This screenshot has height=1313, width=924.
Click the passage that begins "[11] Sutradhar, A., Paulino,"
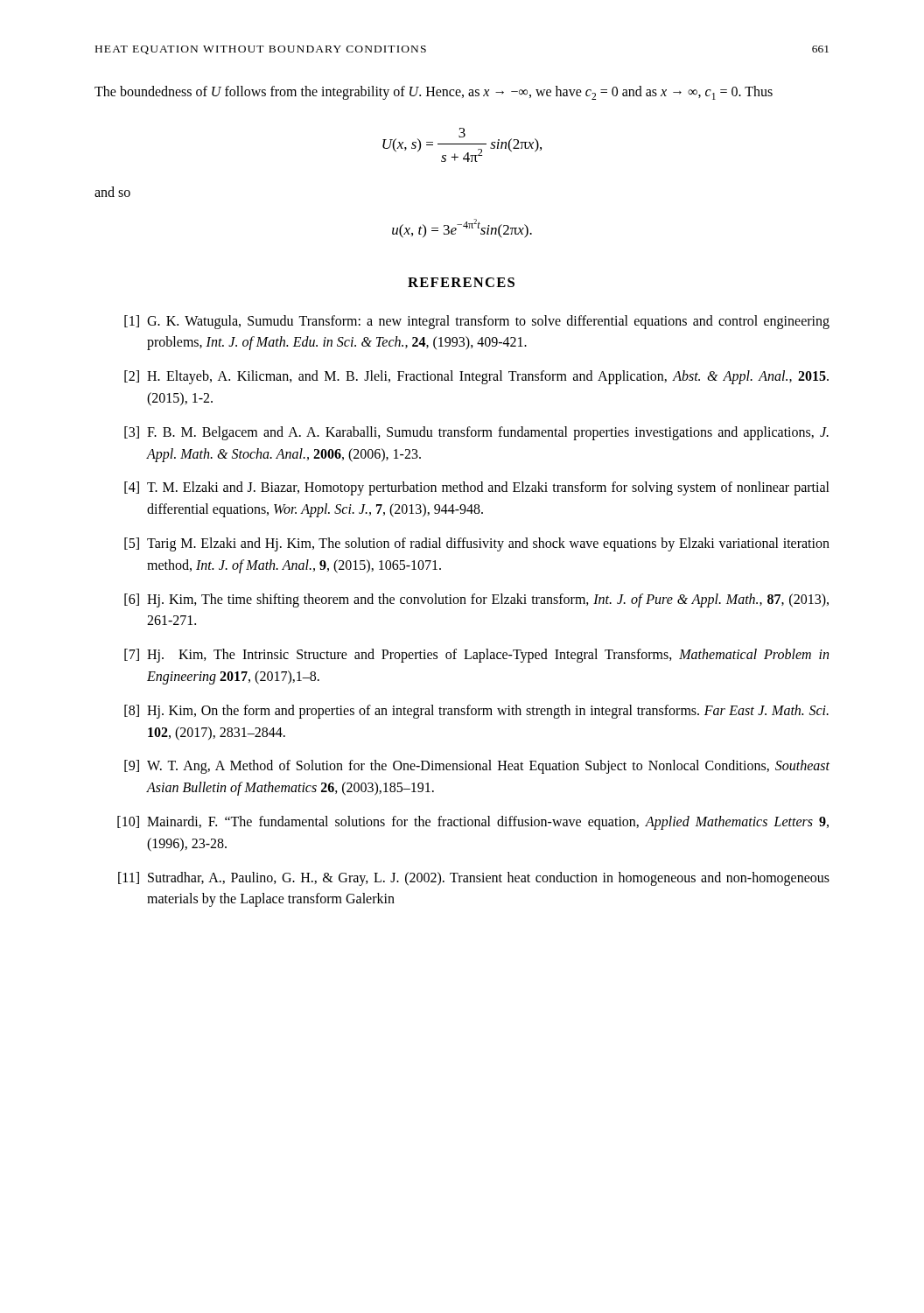pyautogui.click(x=462, y=889)
